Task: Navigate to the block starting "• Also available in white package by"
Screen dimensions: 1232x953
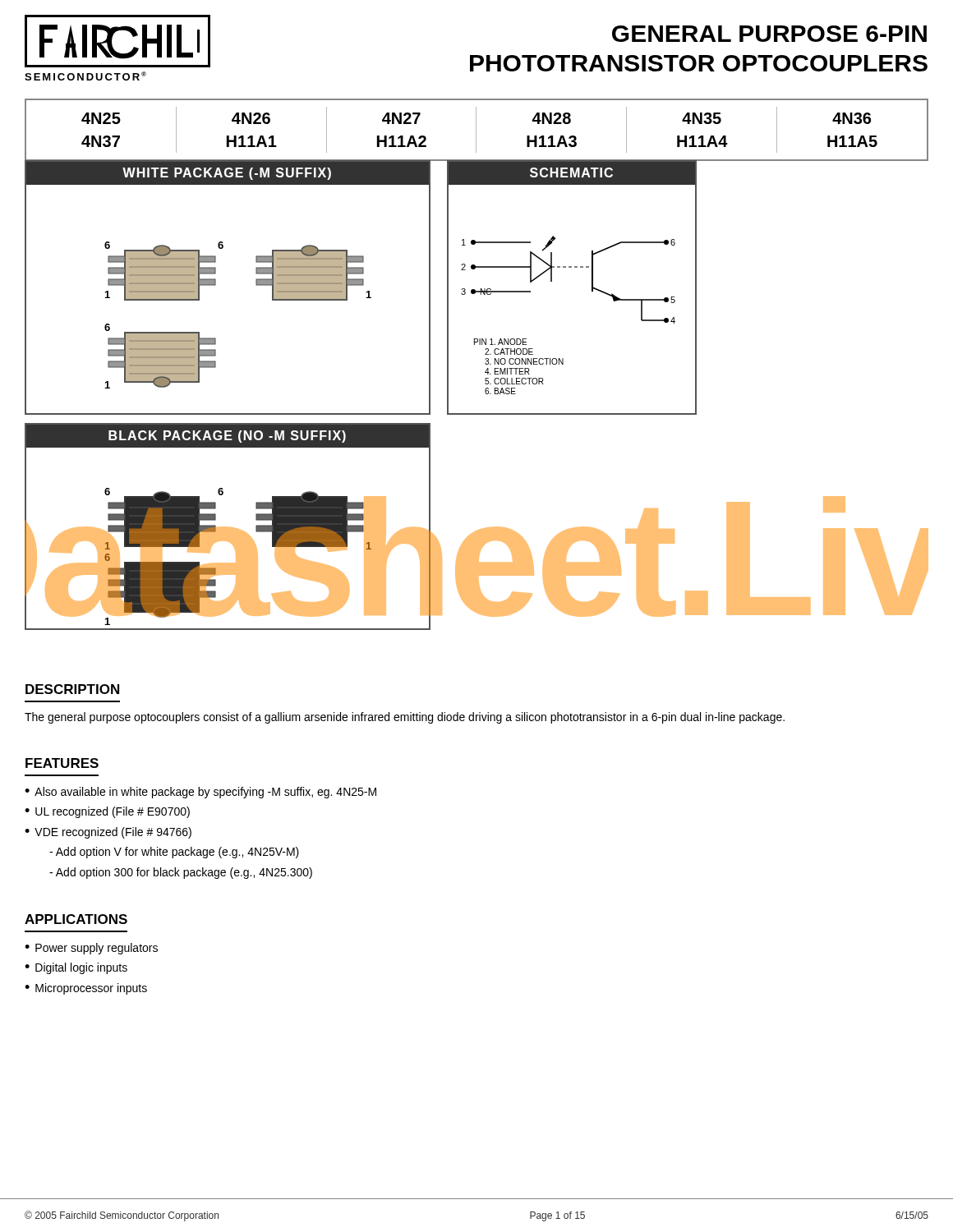Action: [201, 792]
